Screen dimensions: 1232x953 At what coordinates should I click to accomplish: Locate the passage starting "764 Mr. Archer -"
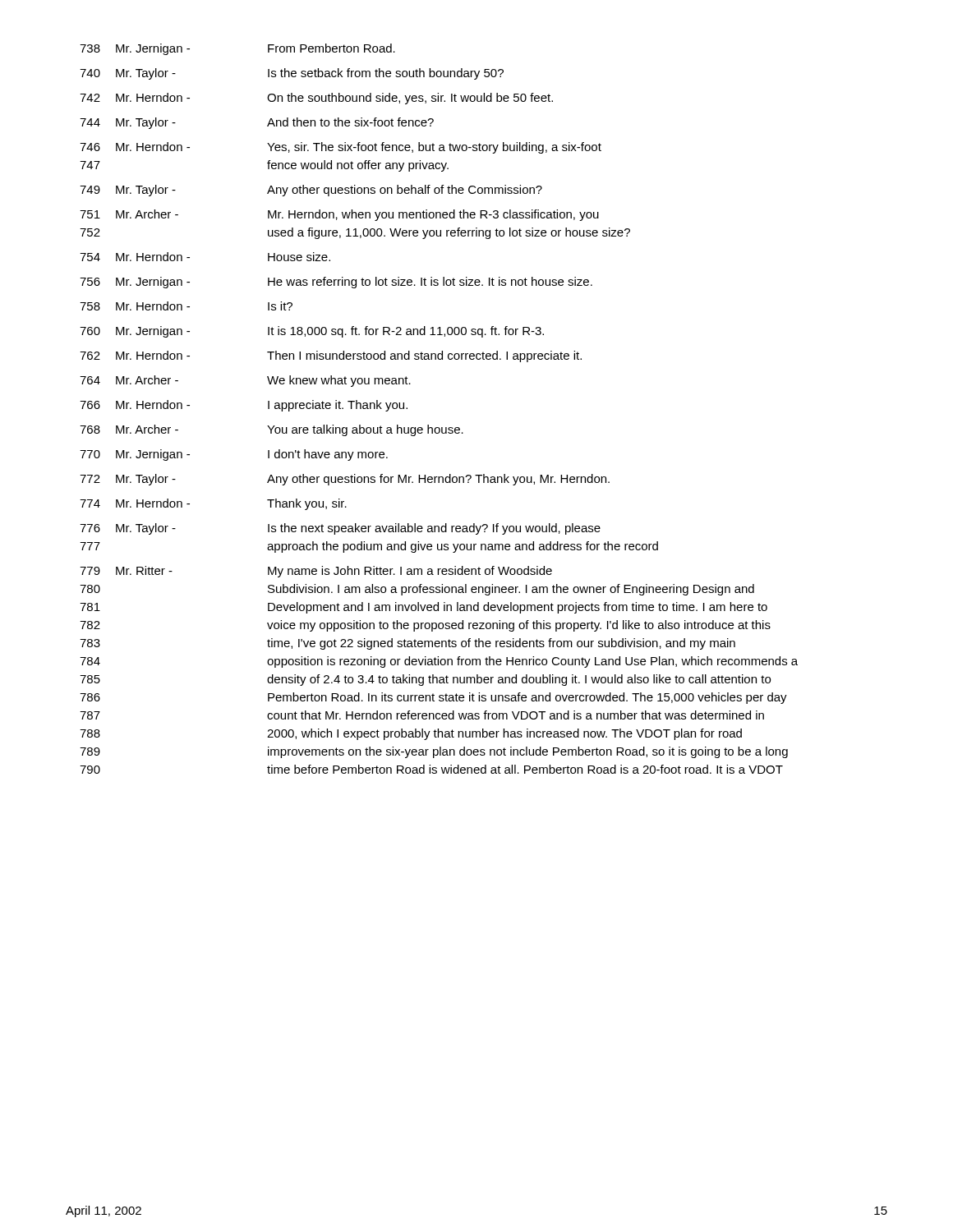[145, 381]
